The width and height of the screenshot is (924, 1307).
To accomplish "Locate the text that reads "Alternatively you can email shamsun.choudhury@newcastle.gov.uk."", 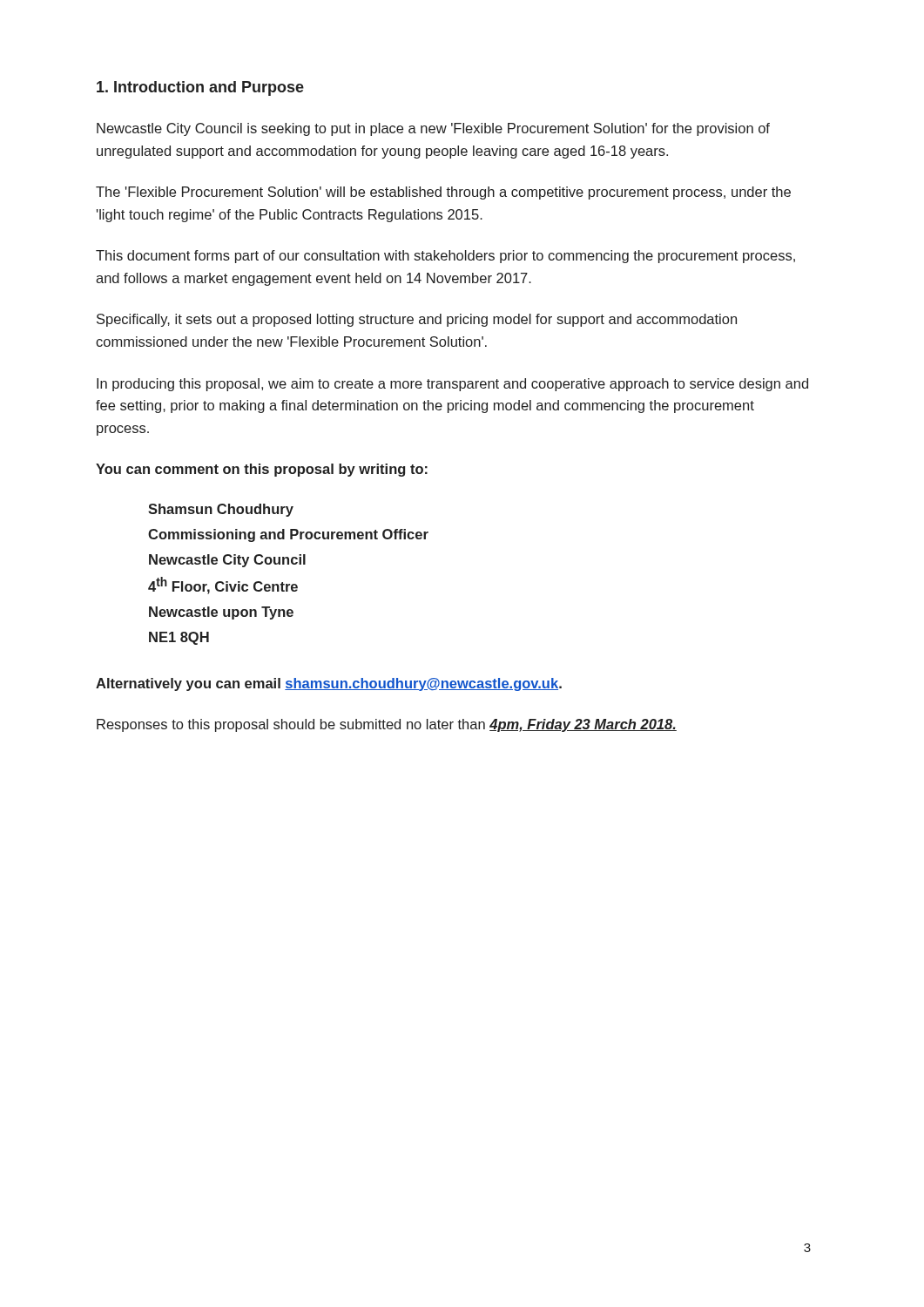I will [x=329, y=683].
